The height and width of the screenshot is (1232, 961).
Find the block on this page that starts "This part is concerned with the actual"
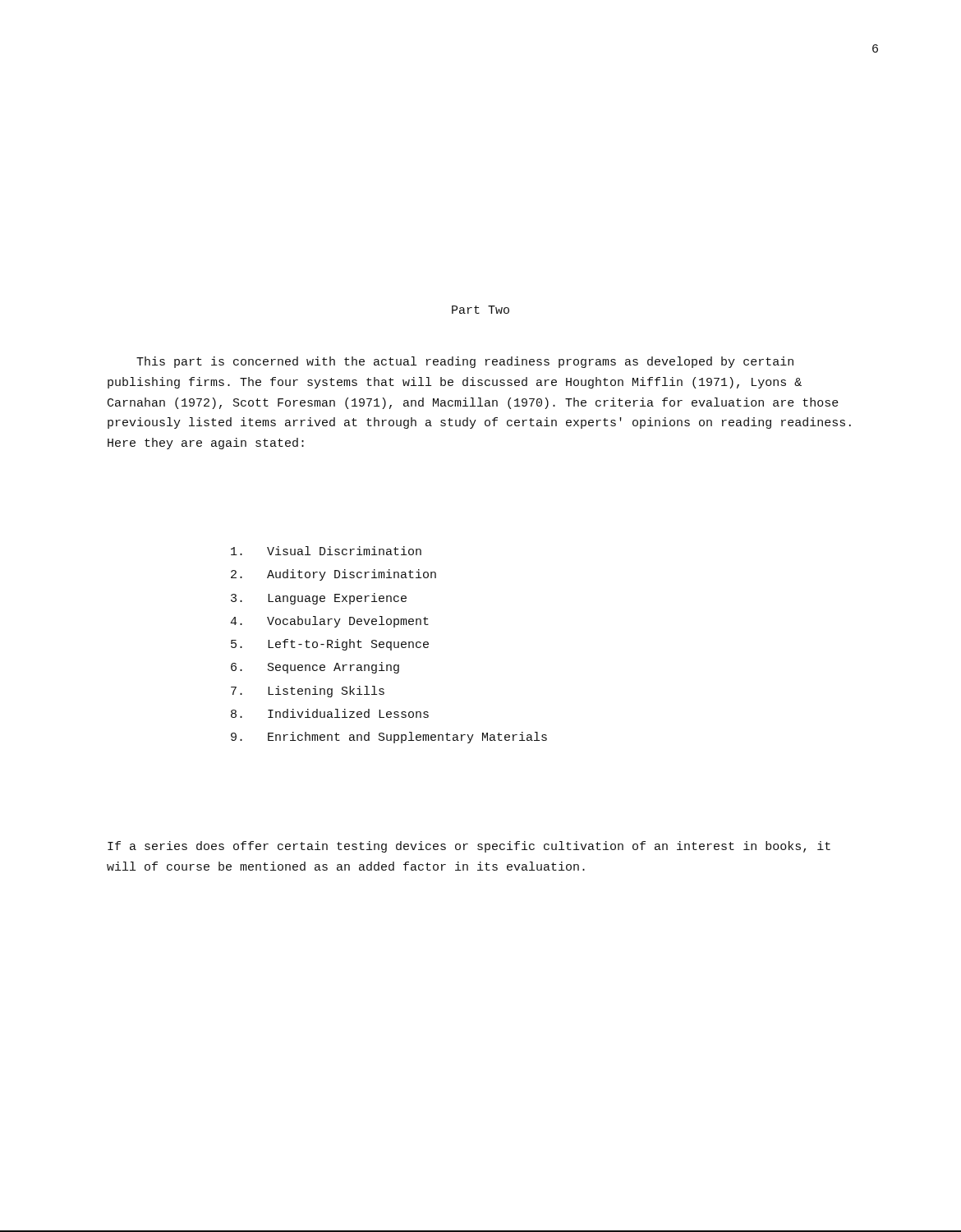point(480,403)
